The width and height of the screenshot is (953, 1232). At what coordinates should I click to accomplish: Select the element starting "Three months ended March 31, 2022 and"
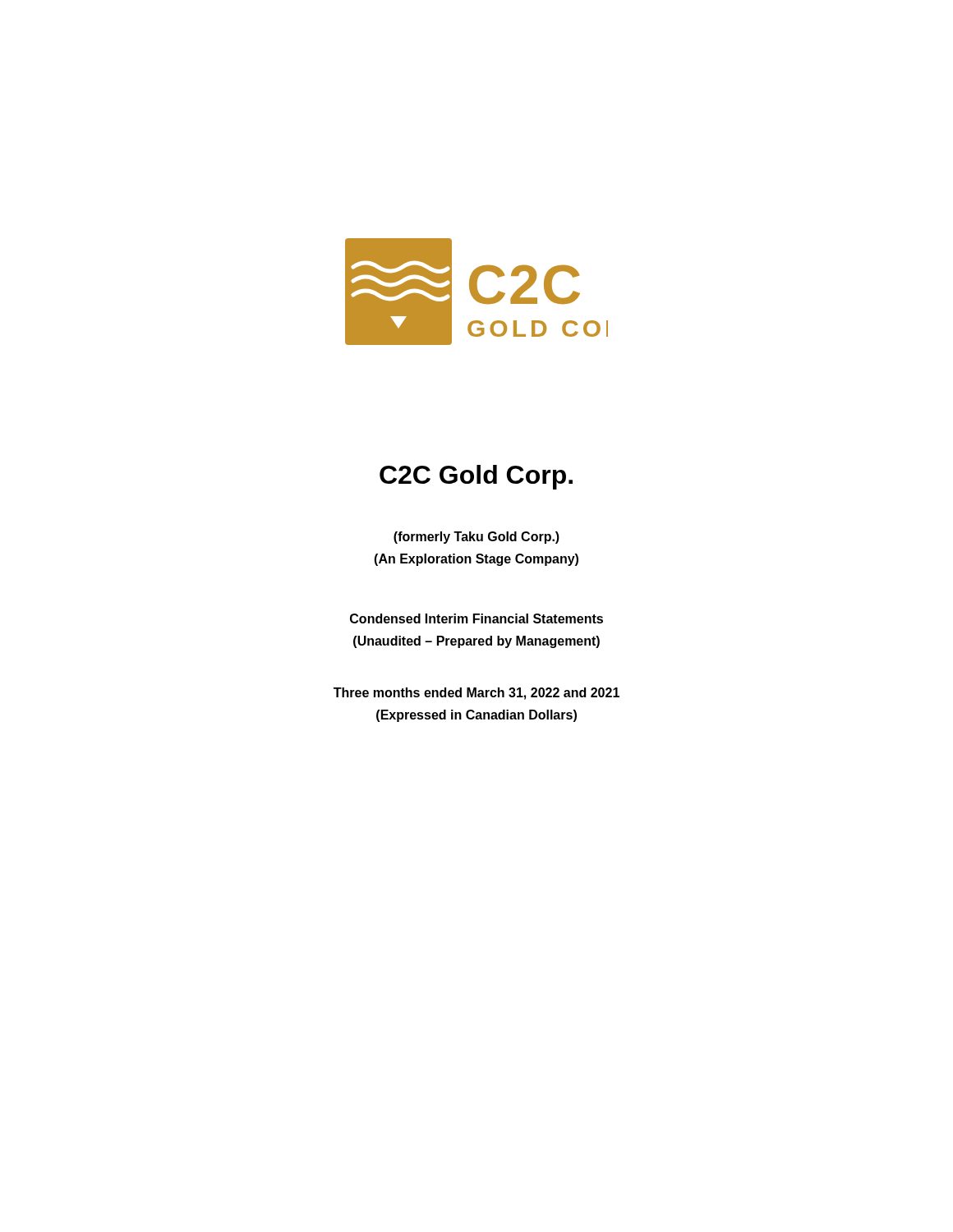coord(476,704)
